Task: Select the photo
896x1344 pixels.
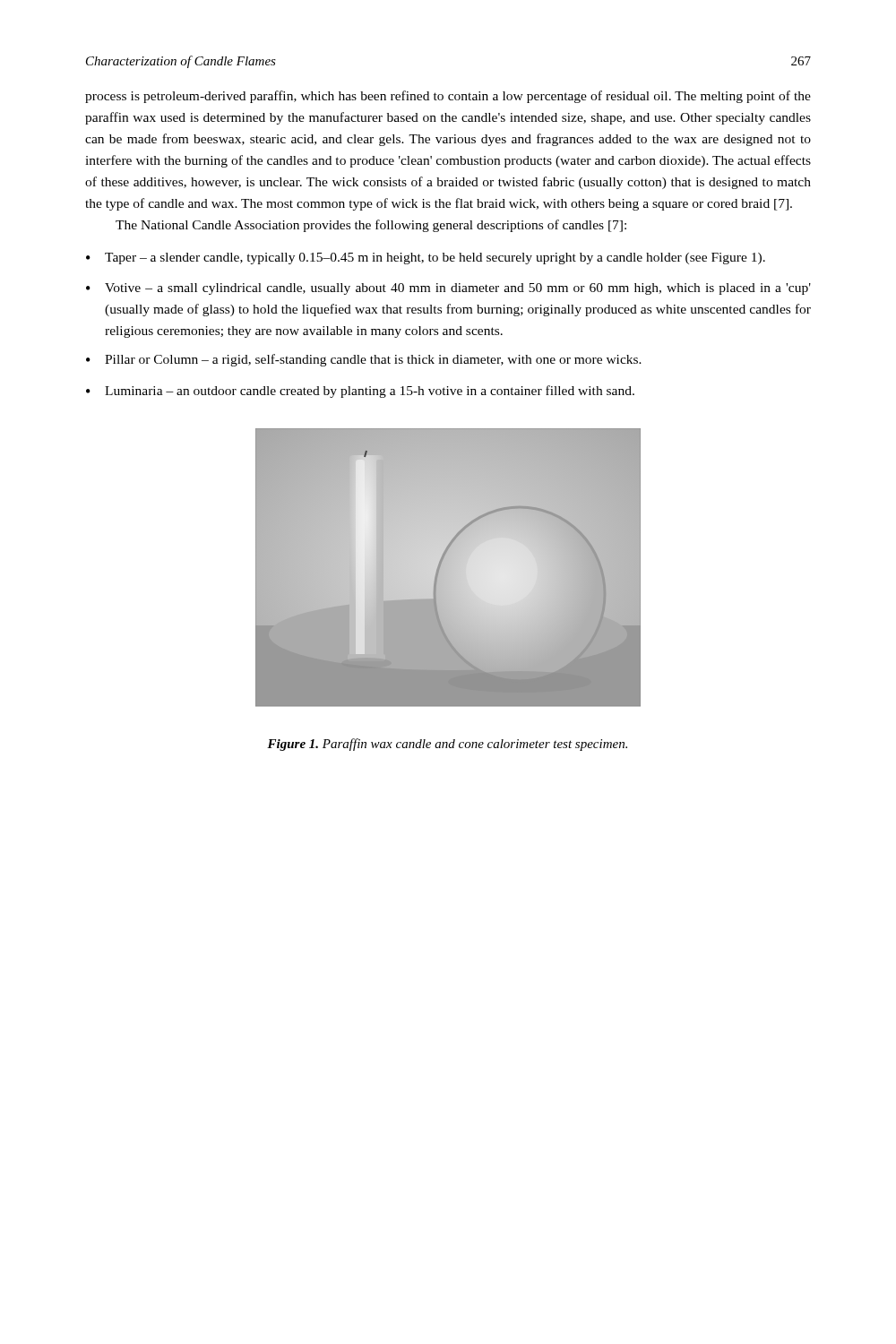Action: 448,578
